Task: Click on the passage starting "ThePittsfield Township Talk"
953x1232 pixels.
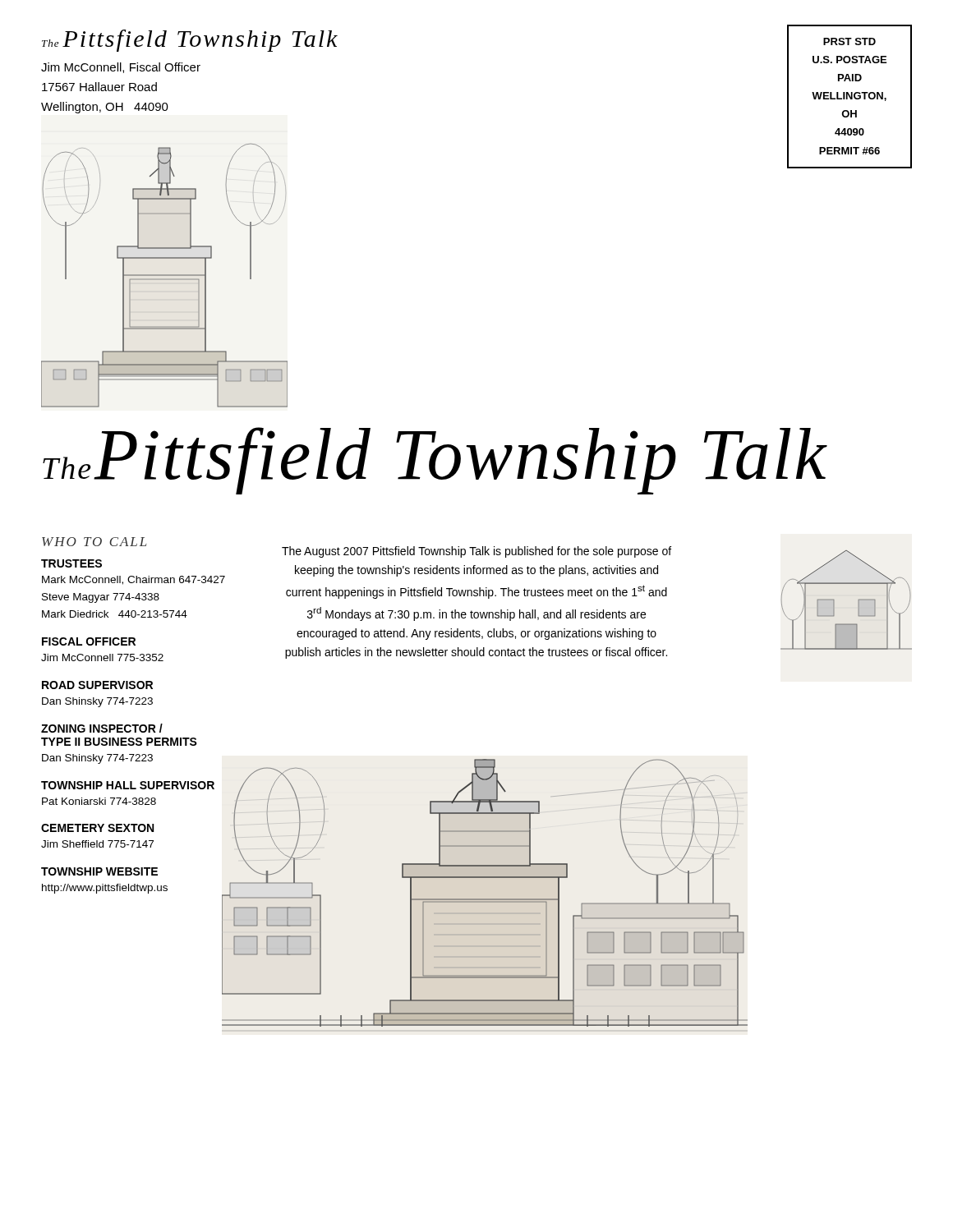Action: click(x=476, y=455)
